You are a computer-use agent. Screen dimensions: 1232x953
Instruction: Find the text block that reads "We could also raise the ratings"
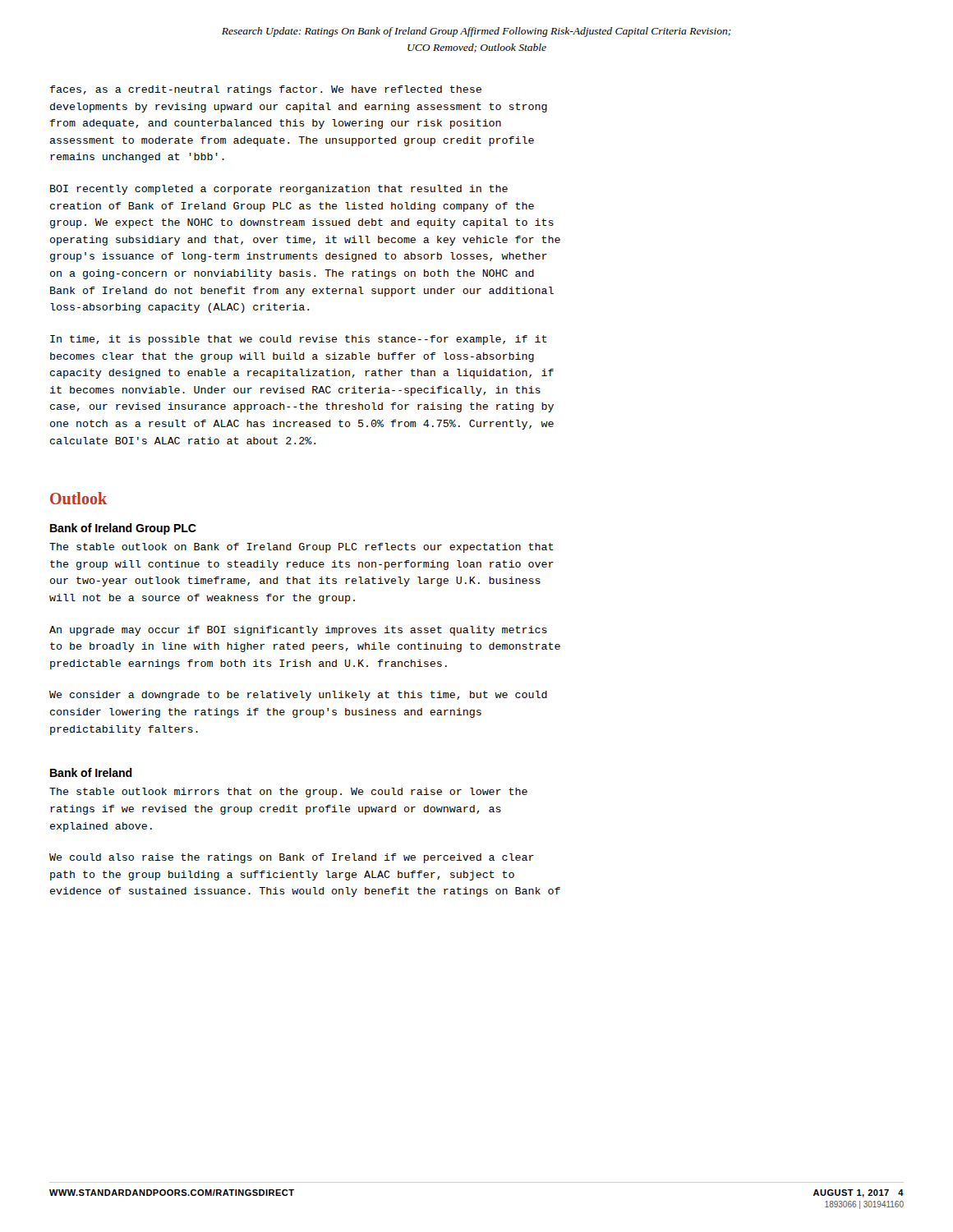[x=305, y=875]
